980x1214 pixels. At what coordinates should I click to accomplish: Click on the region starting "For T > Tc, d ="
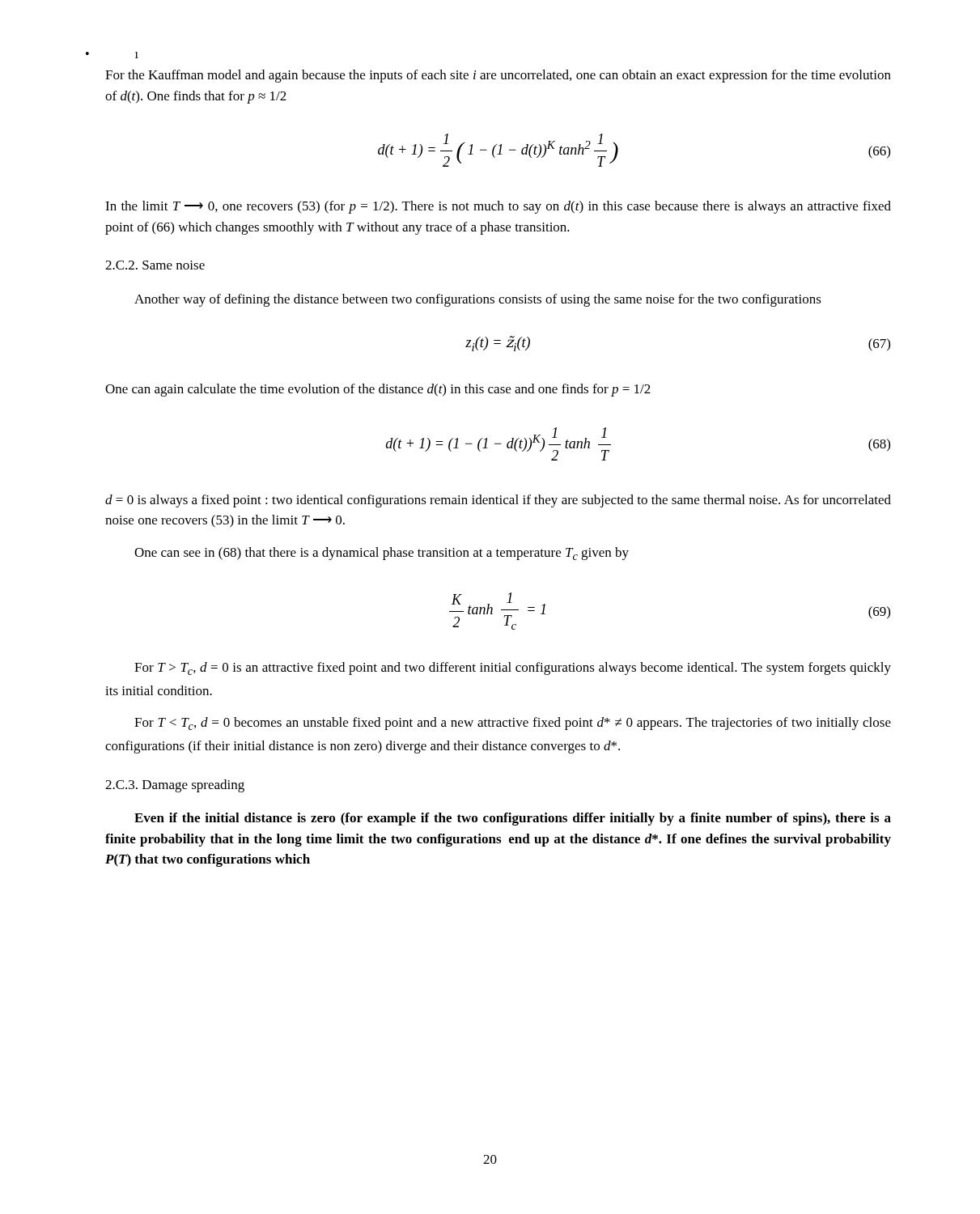(498, 679)
